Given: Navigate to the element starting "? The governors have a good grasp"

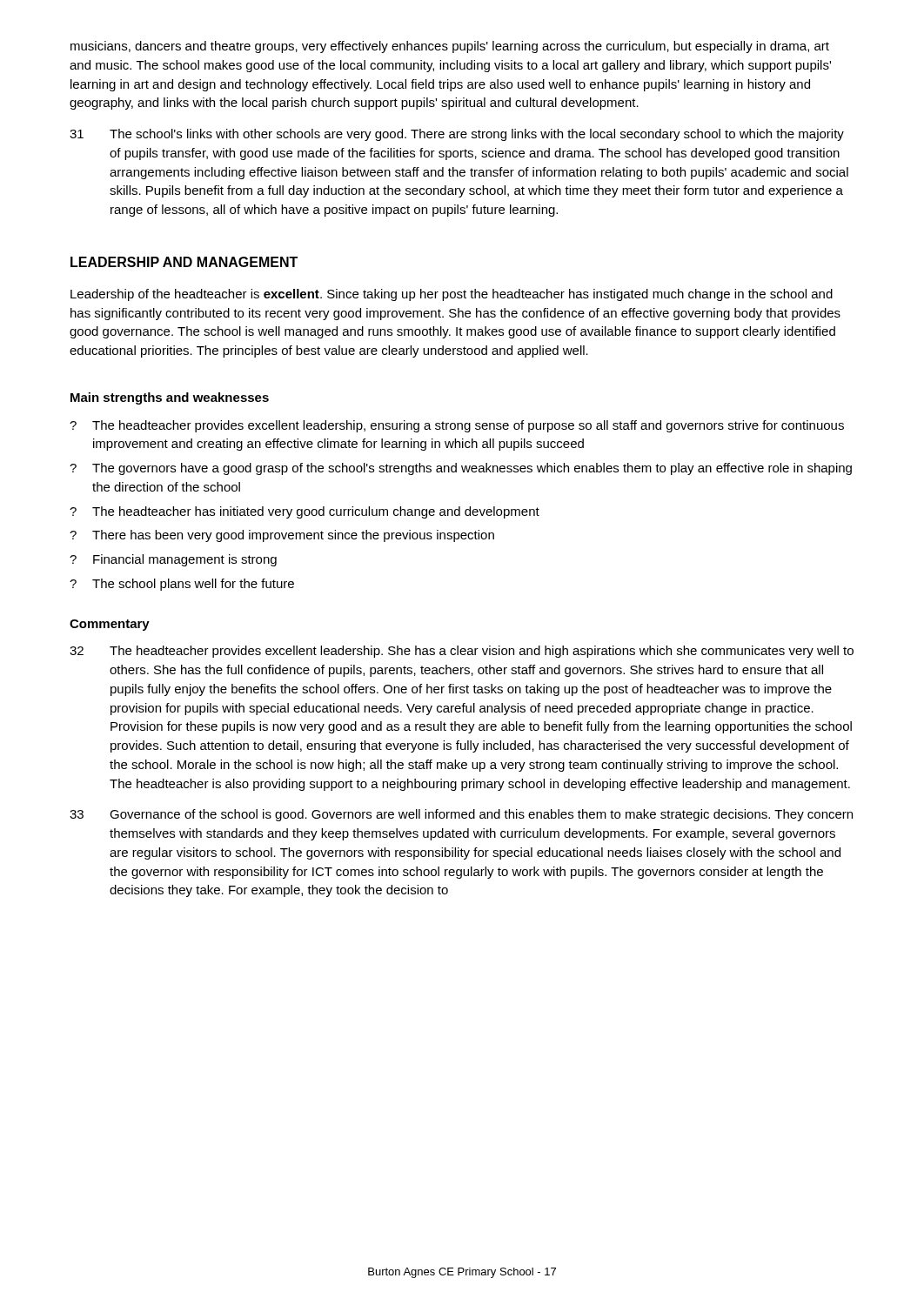Looking at the screenshot, I should tap(462, 478).
